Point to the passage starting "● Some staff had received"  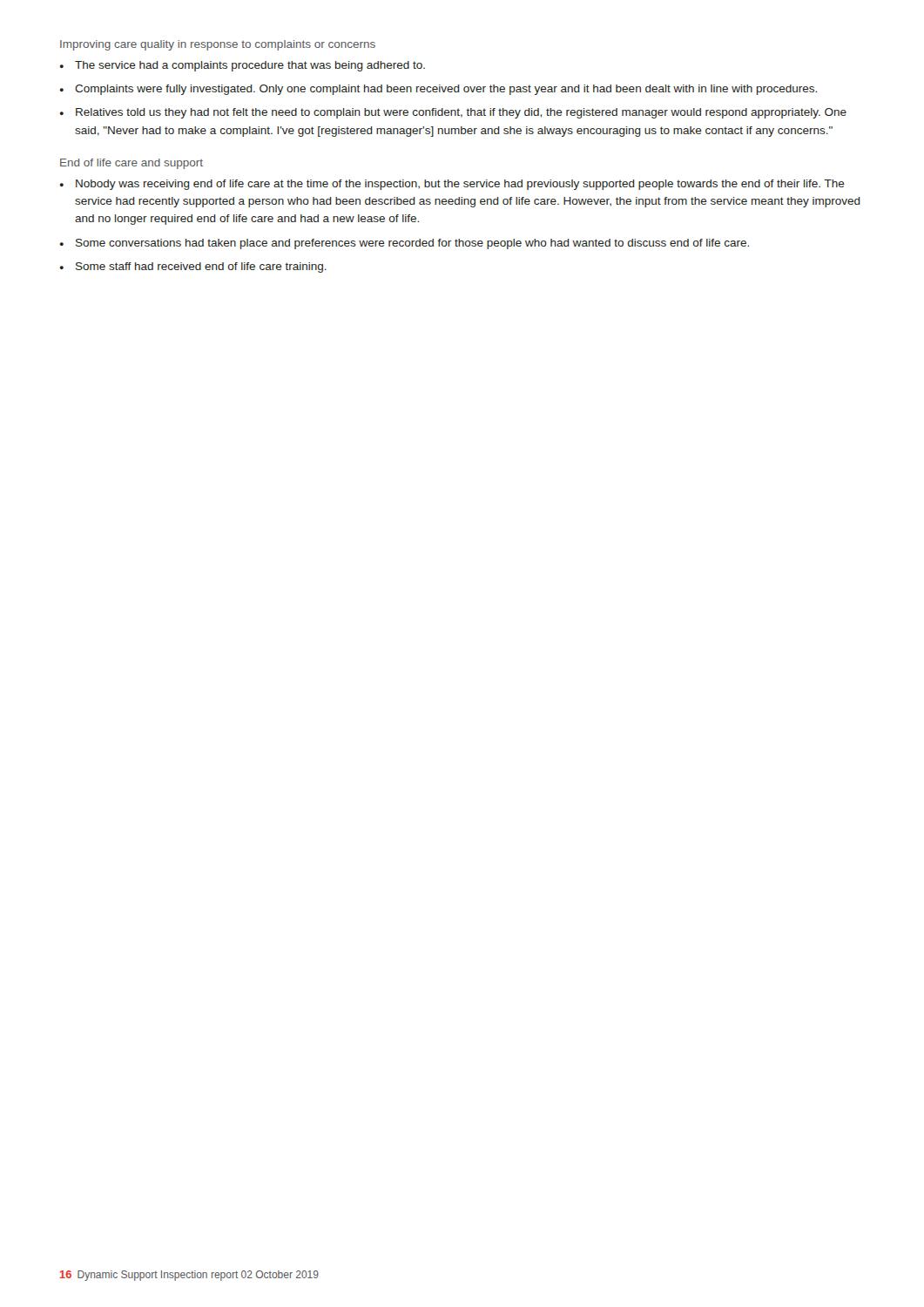click(193, 267)
